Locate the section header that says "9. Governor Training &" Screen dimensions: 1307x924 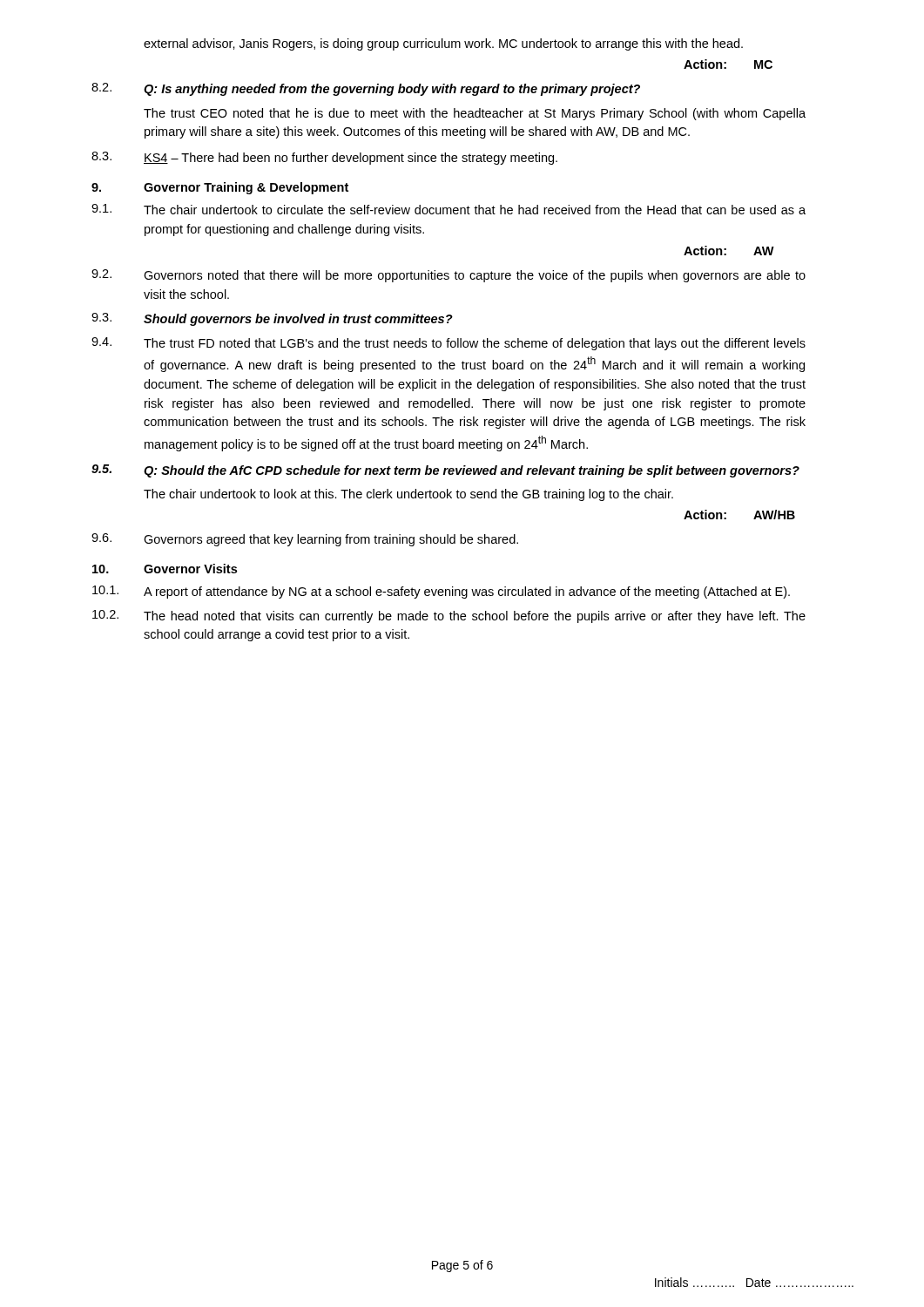pos(220,187)
